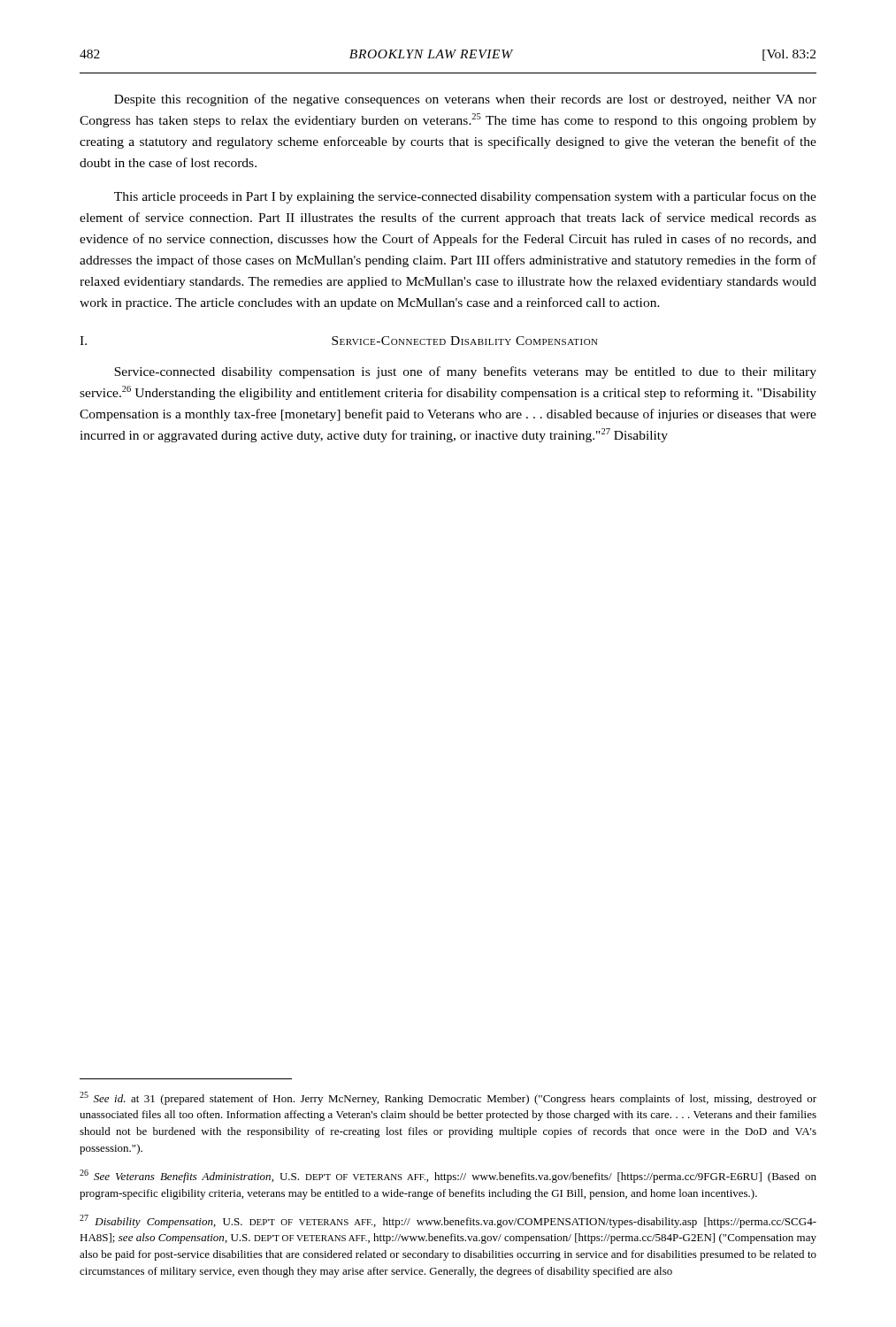Viewport: 896px width, 1327px height.
Task: Point to the text block starting "25 See id."
Action: pyautogui.click(x=448, y=1179)
